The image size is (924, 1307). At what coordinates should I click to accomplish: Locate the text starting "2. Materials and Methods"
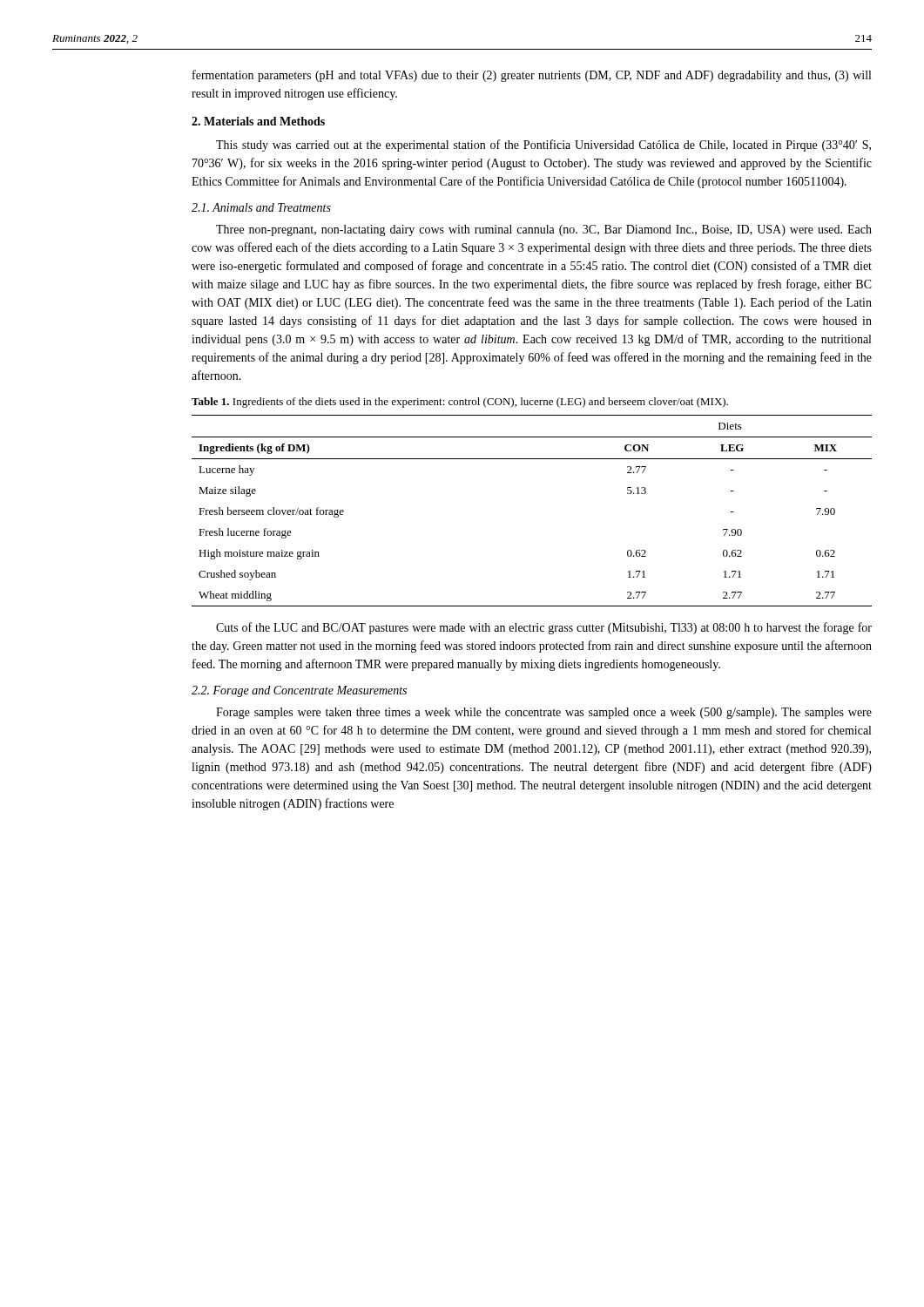click(258, 122)
